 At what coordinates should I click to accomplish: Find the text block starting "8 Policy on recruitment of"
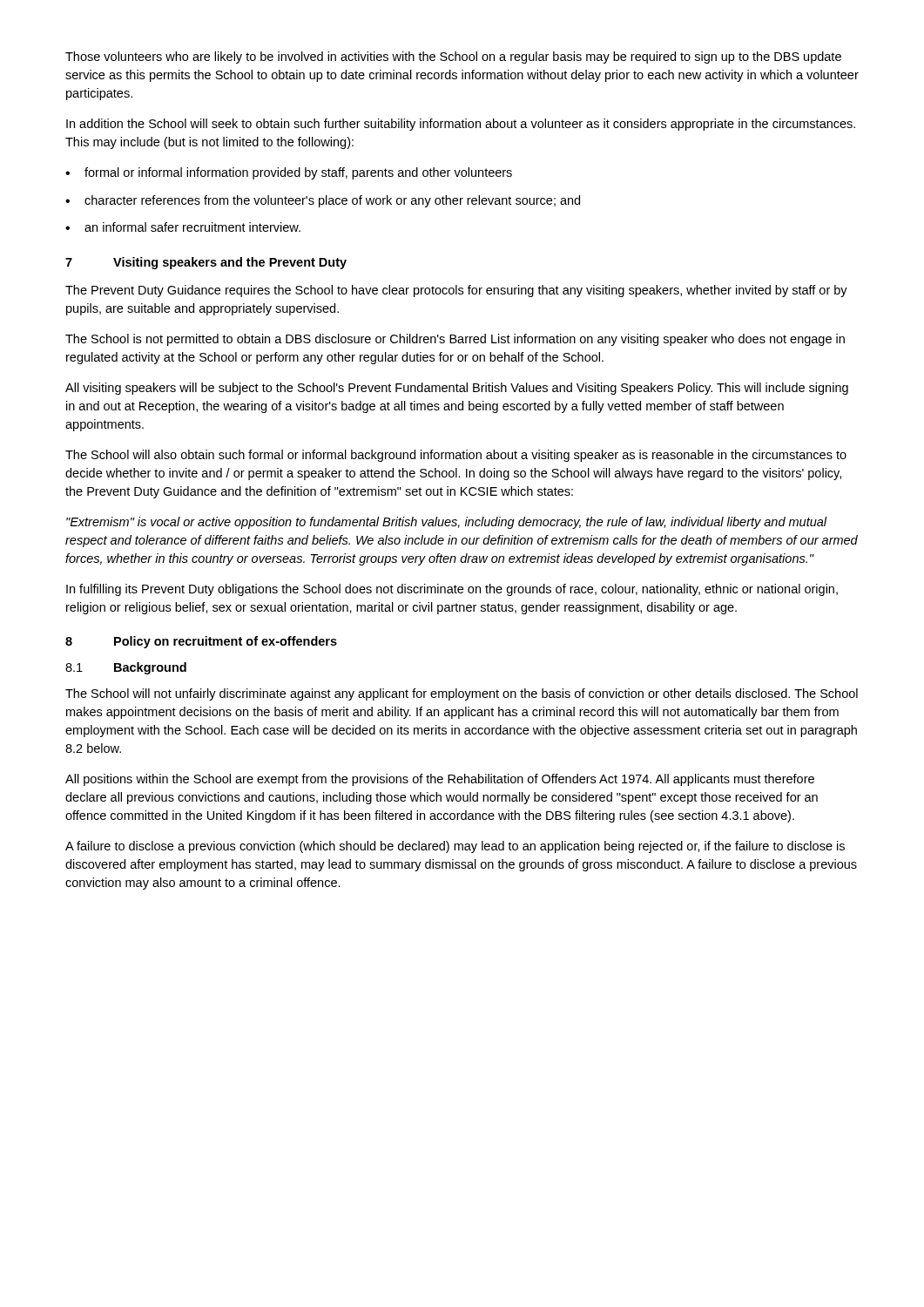[x=201, y=641]
